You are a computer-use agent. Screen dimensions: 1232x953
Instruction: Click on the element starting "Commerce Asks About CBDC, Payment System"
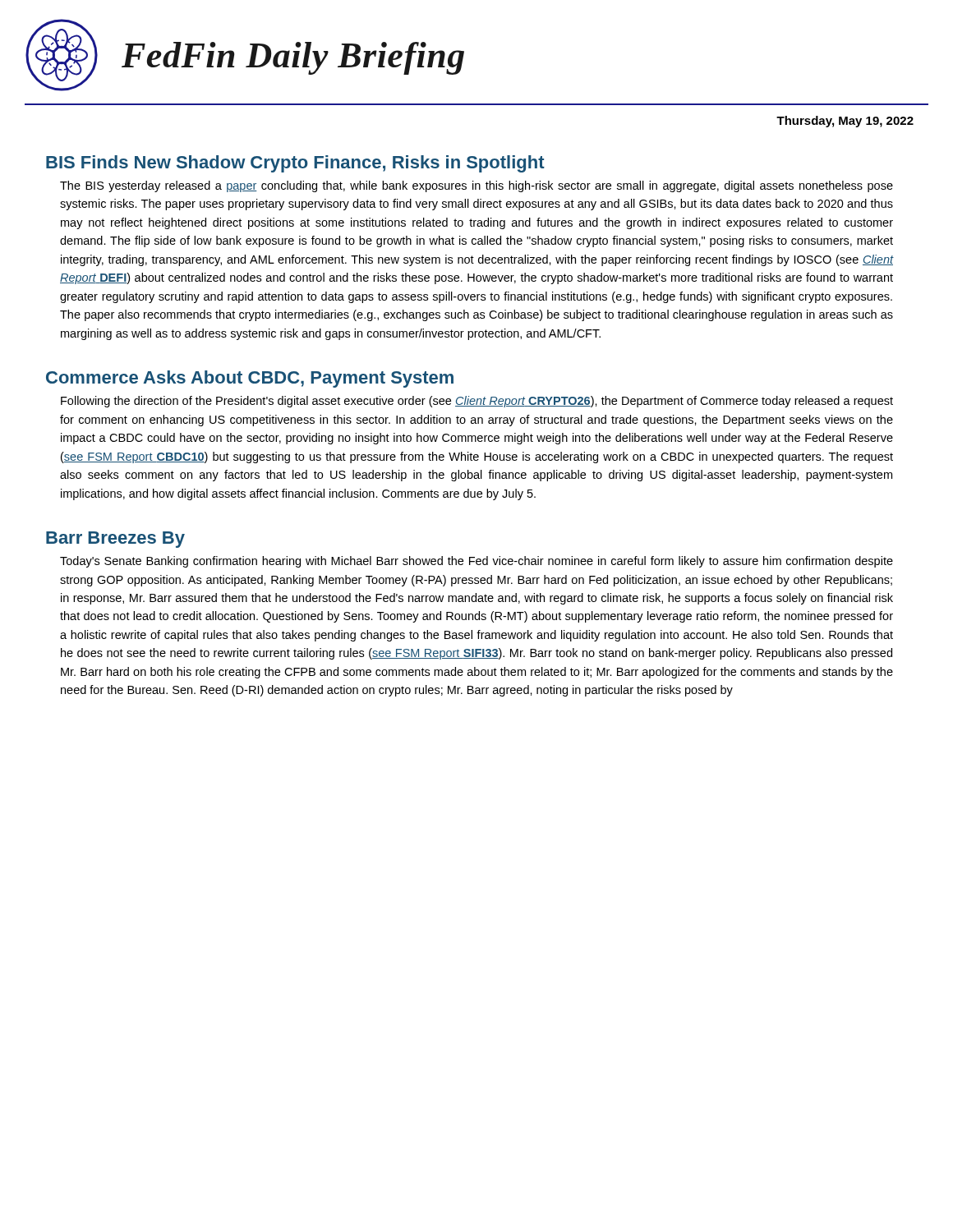point(250,378)
